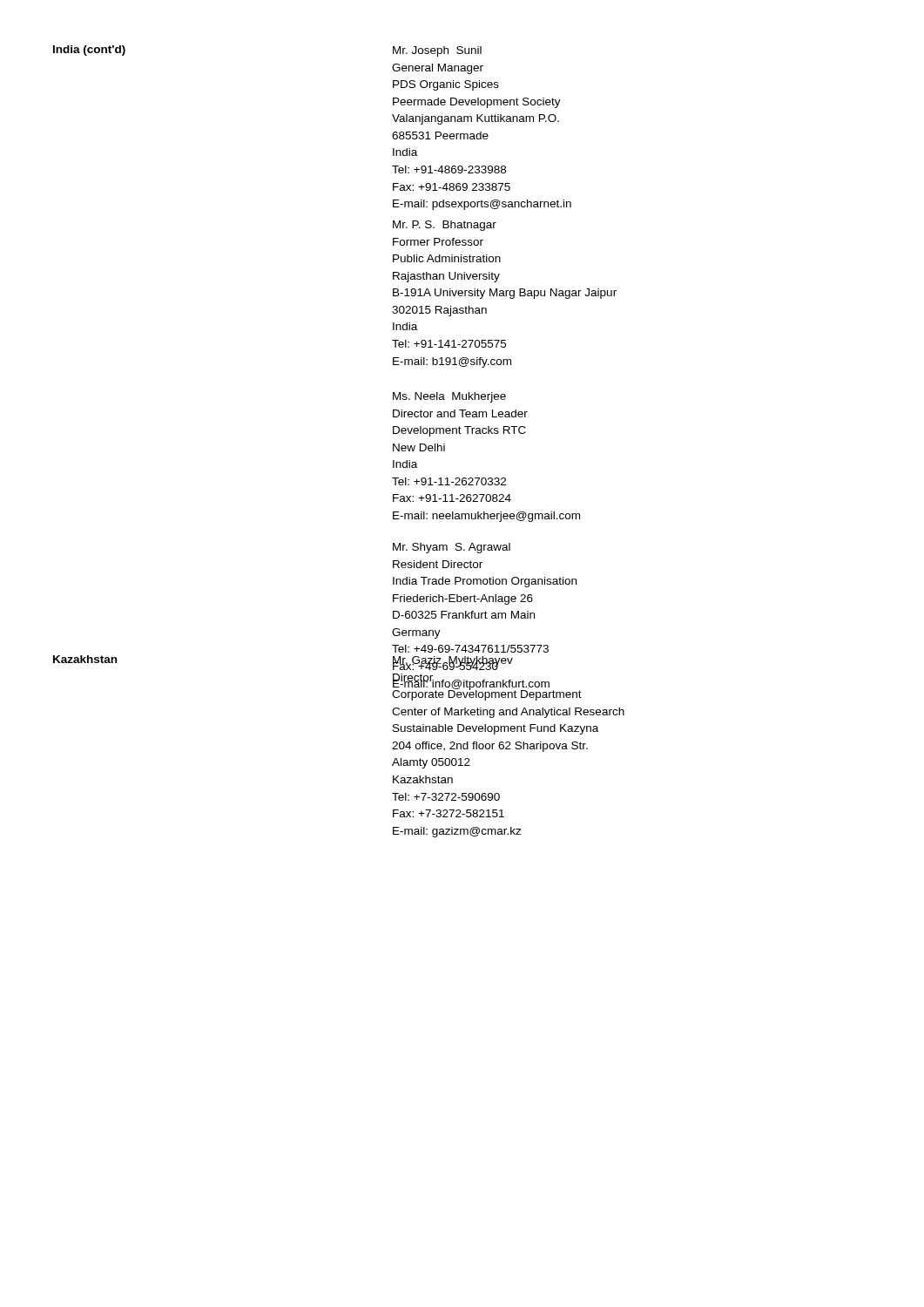Locate the block of text that opens with "Mr. P. S. Bhatnagar Former Professor Public Administration"
The image size is (924, 1307).
coord(504,293)
